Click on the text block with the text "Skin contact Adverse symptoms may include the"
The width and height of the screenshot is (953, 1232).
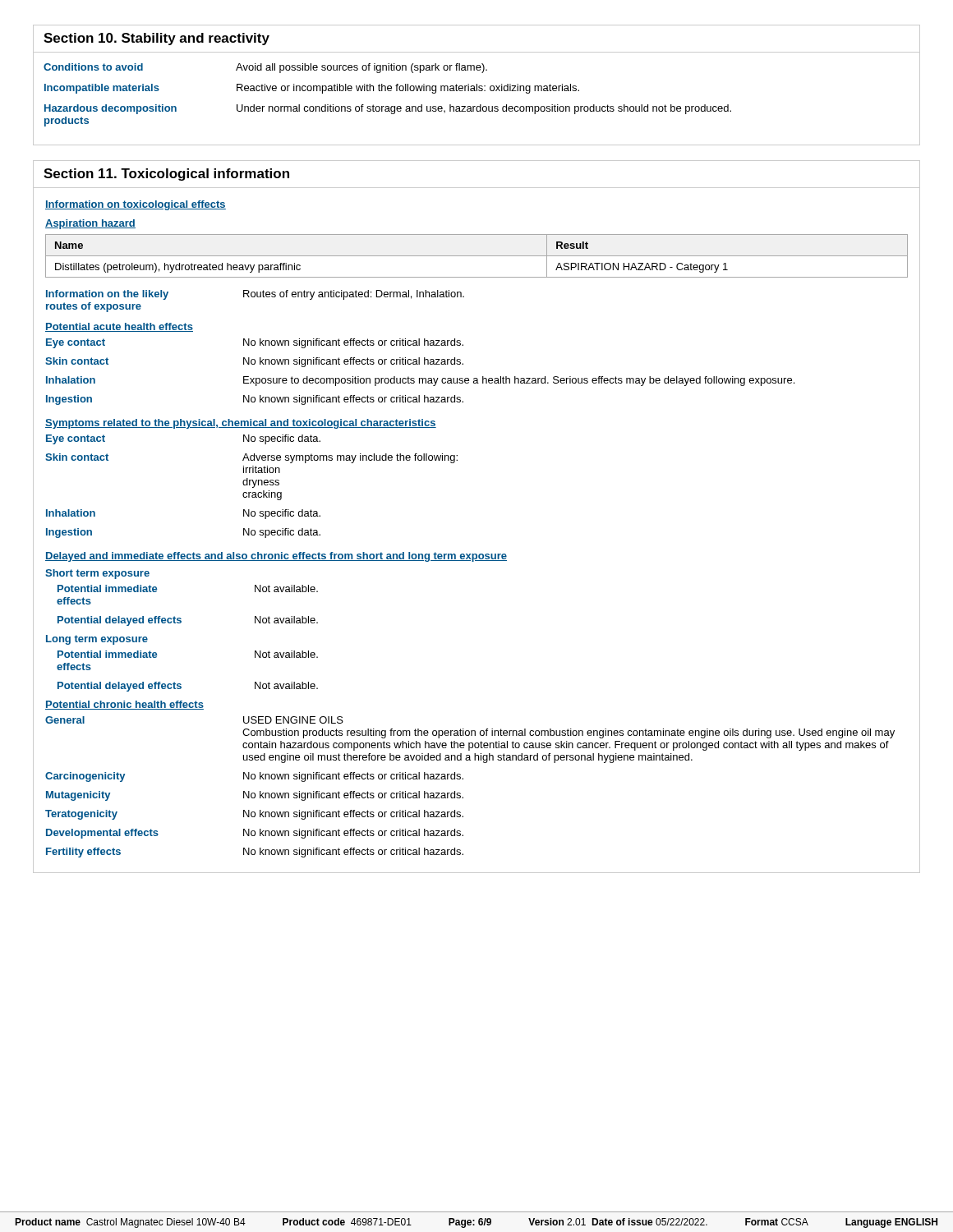click(251, 458)
